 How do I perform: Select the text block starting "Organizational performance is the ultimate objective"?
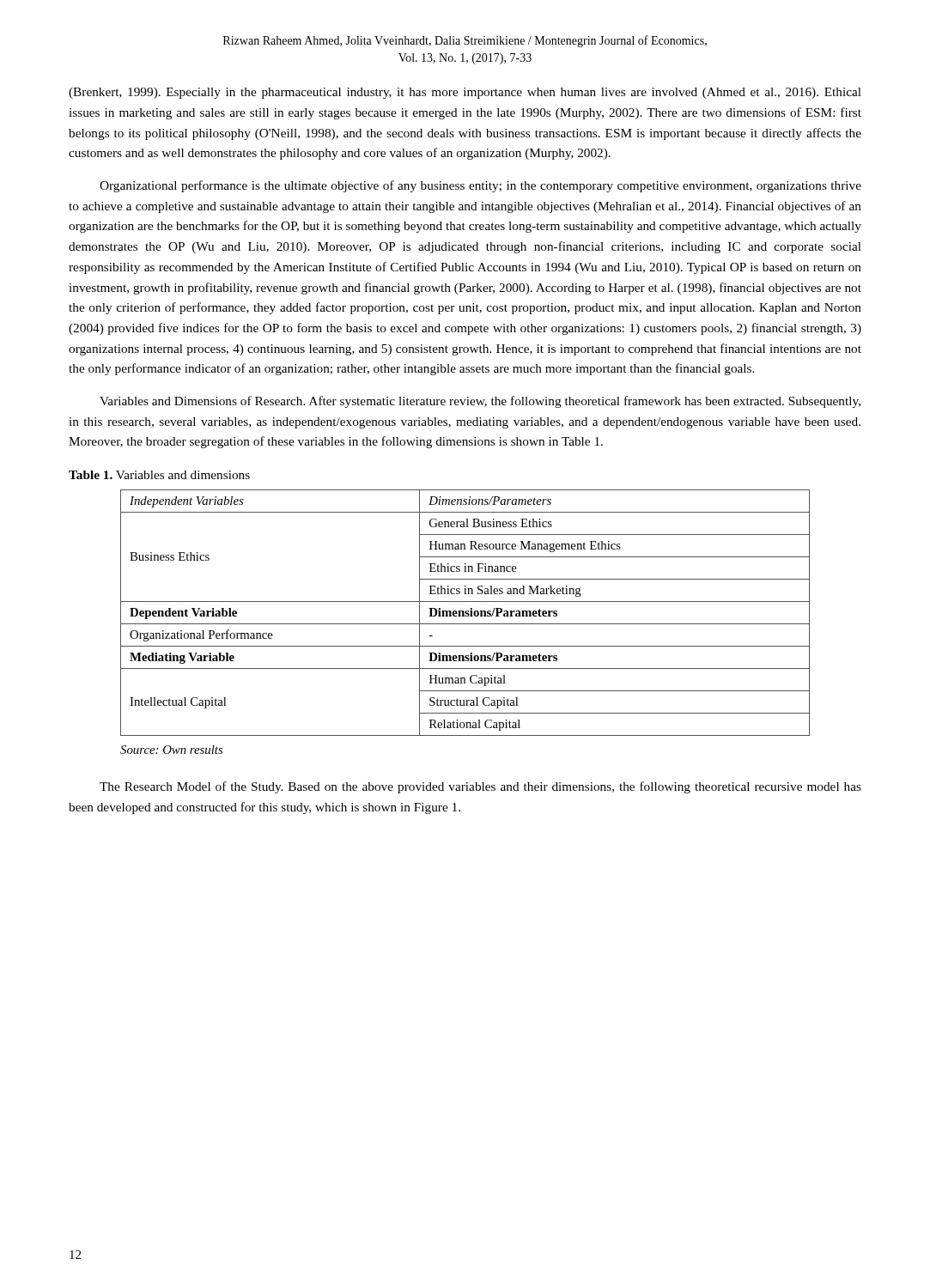click(465, 277)
